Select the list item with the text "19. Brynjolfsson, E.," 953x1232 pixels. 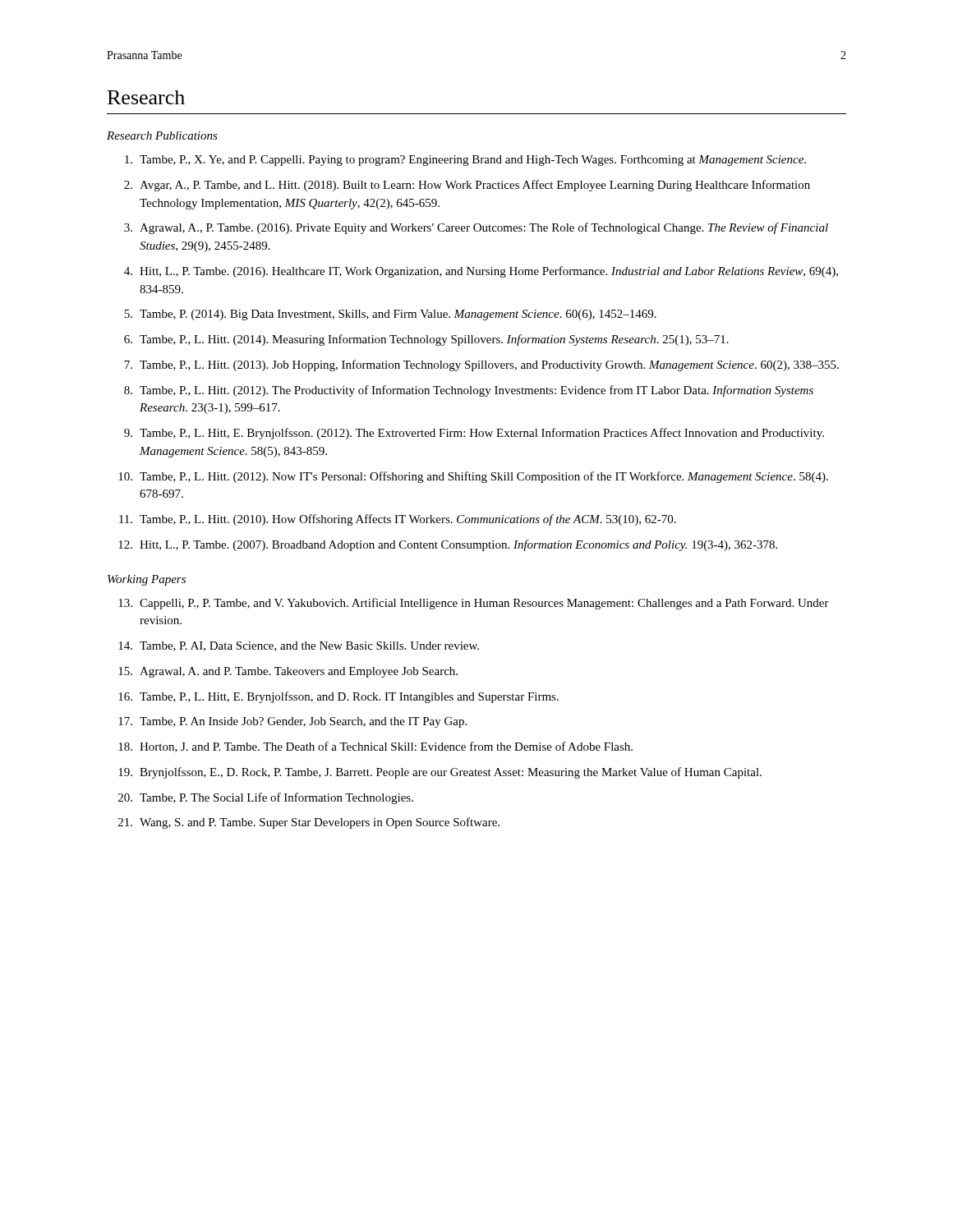coord(476,773)
